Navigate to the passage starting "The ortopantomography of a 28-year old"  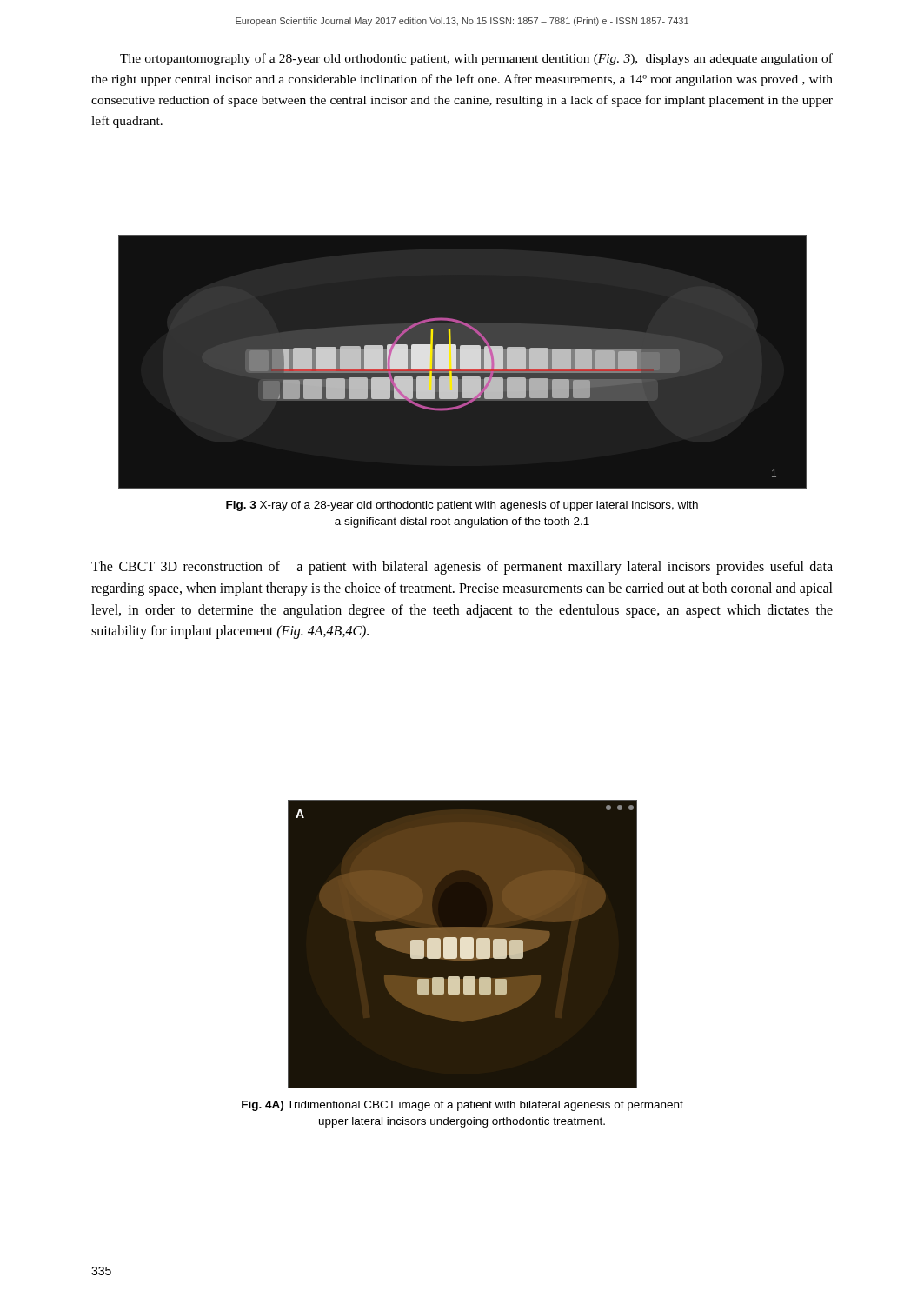click(462, 89)
